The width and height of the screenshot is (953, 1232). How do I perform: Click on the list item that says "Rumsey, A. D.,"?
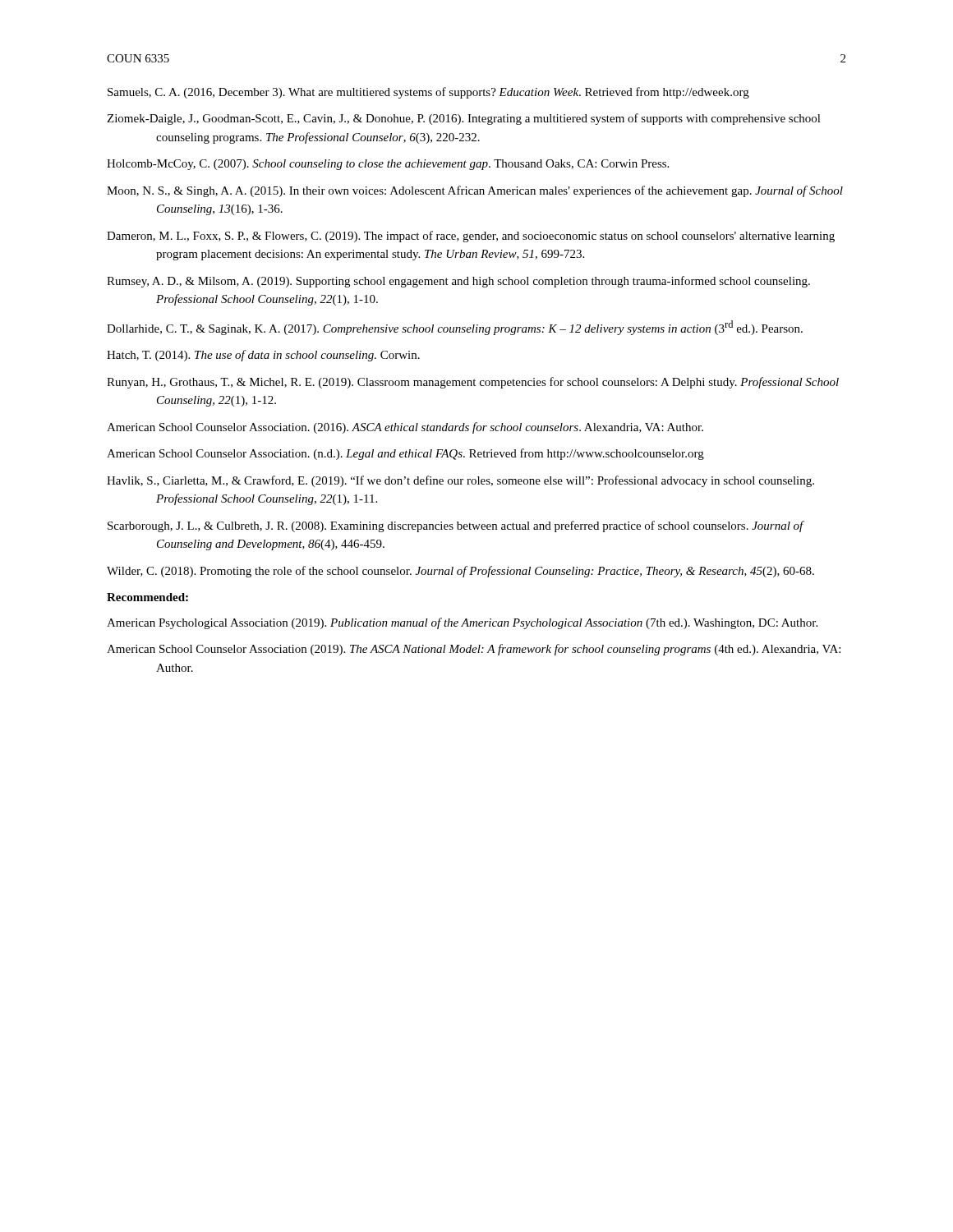coord(459,290)
